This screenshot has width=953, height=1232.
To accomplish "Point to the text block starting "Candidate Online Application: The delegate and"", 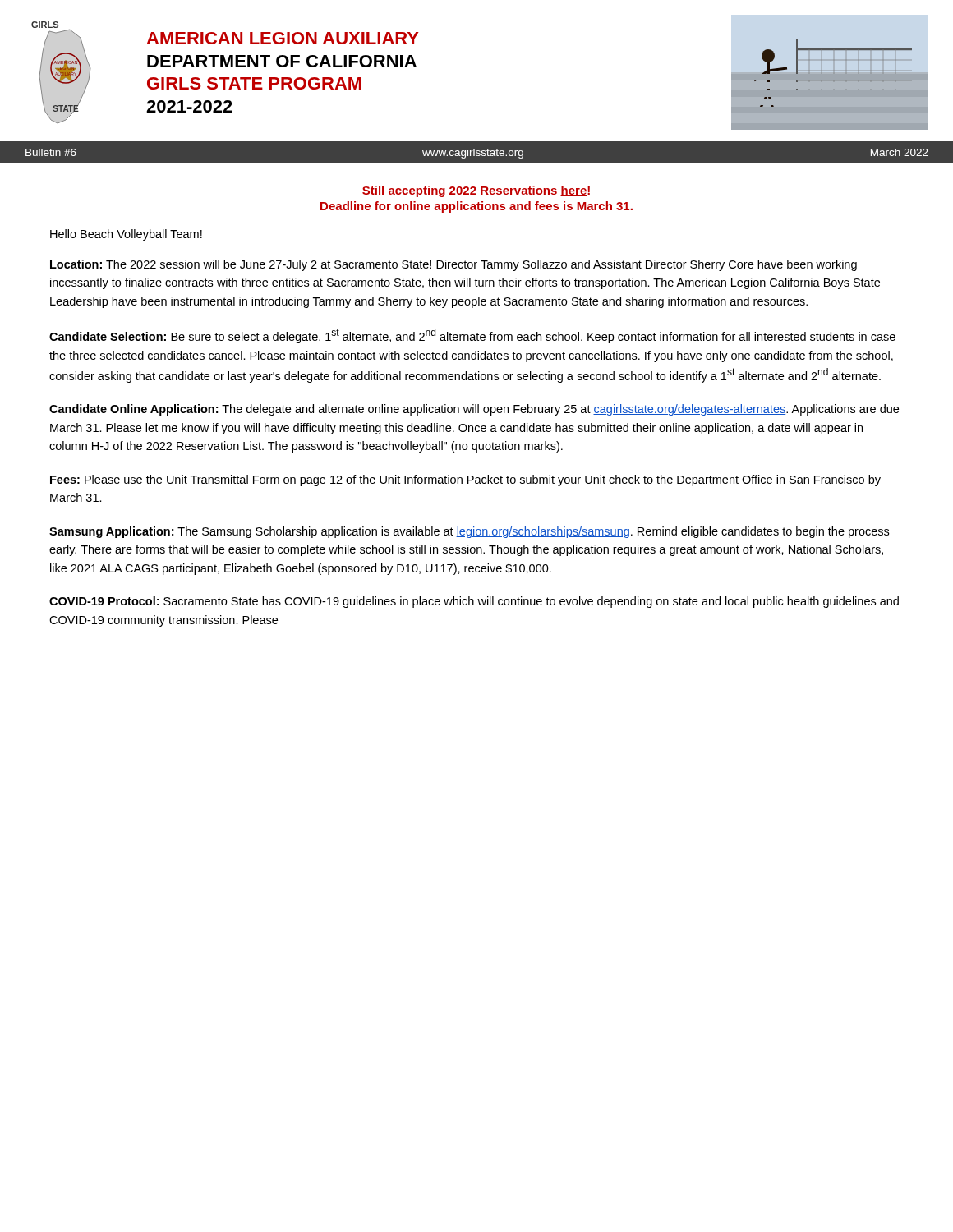I will click(474, 428).
